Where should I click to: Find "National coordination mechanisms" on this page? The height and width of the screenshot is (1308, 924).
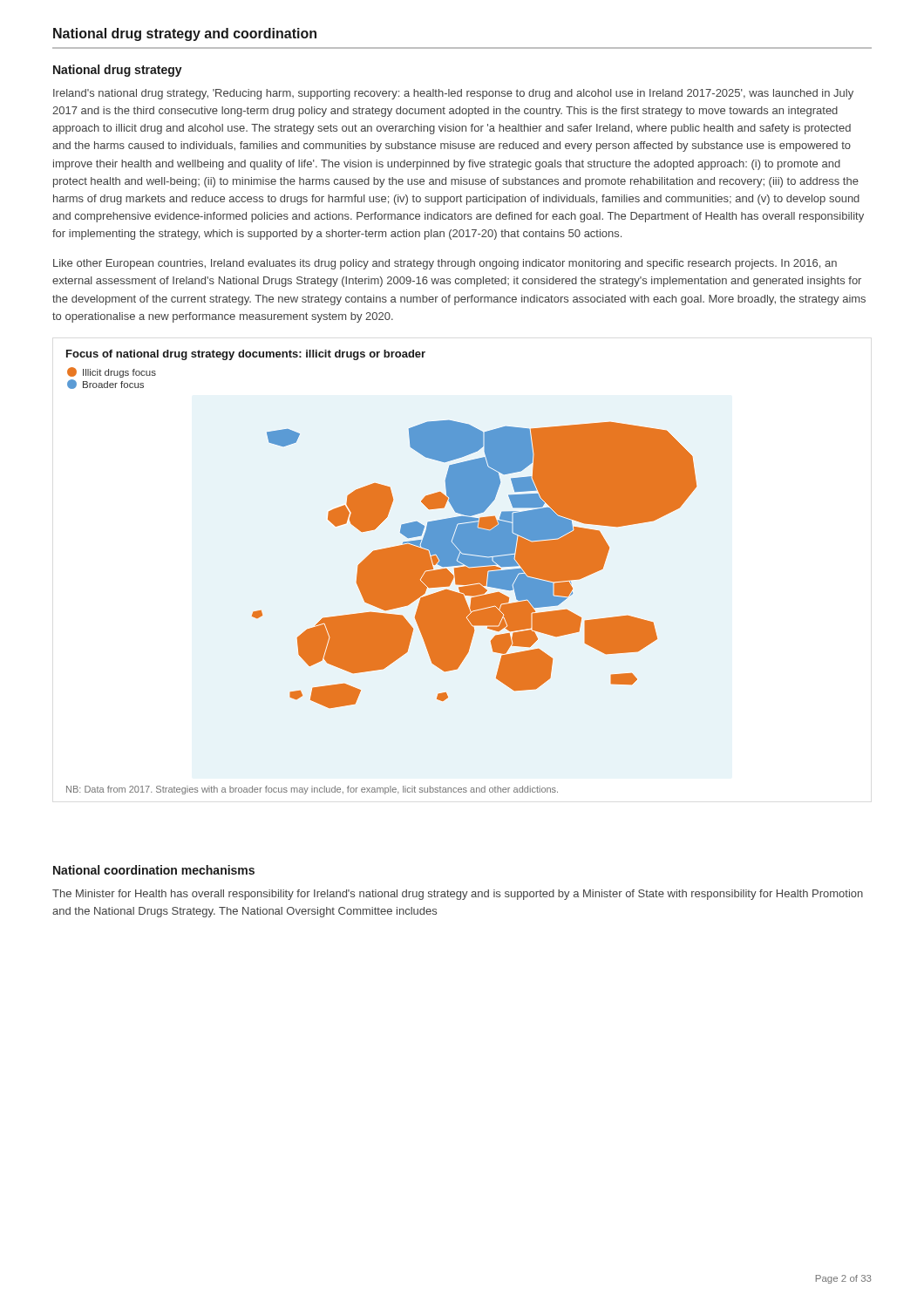(x=154, y=870)
